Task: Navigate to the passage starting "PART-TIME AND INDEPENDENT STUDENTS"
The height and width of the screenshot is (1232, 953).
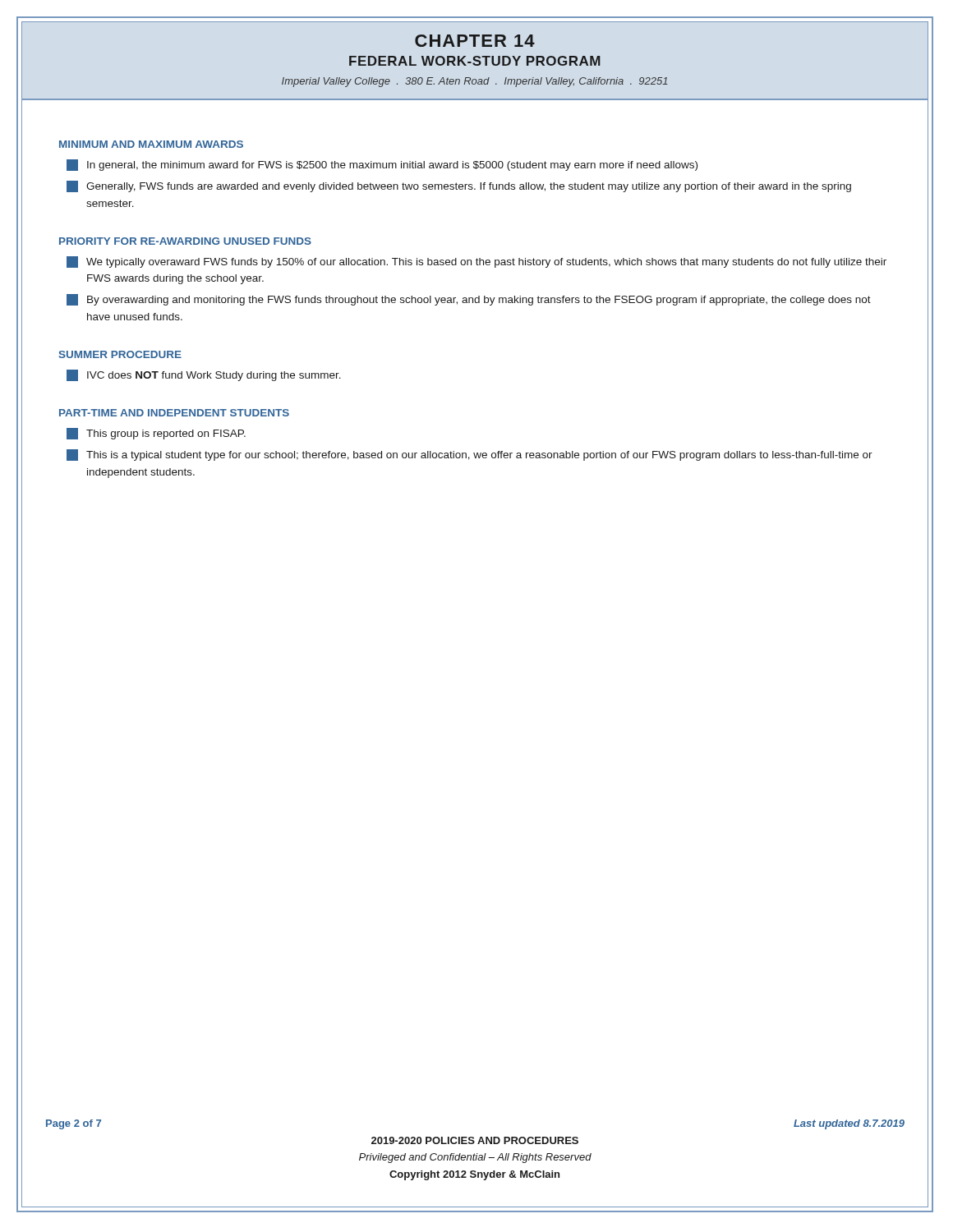Action: click(x=174, y=413)
